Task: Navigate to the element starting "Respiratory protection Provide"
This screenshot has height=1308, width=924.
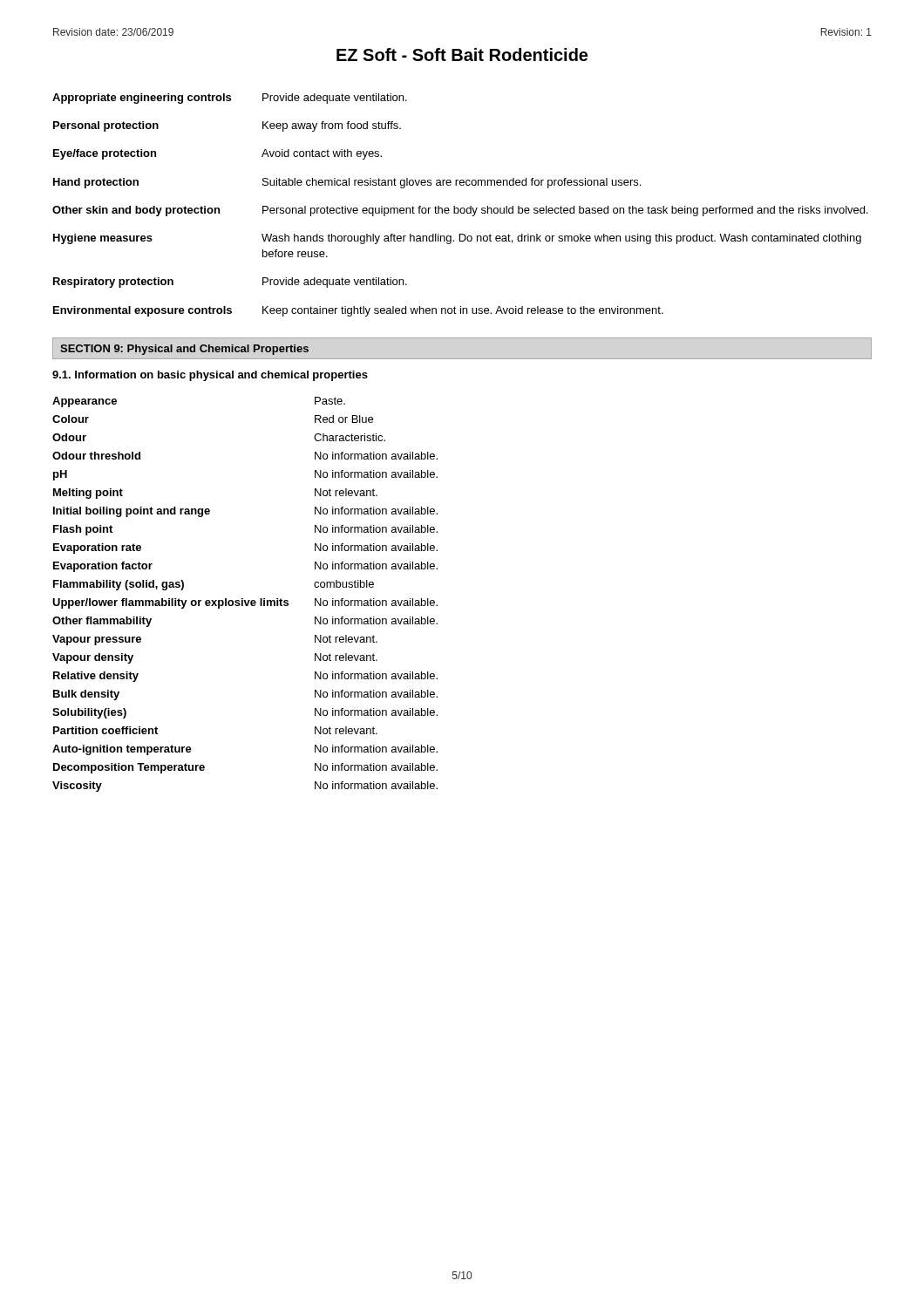Action: 110,282
